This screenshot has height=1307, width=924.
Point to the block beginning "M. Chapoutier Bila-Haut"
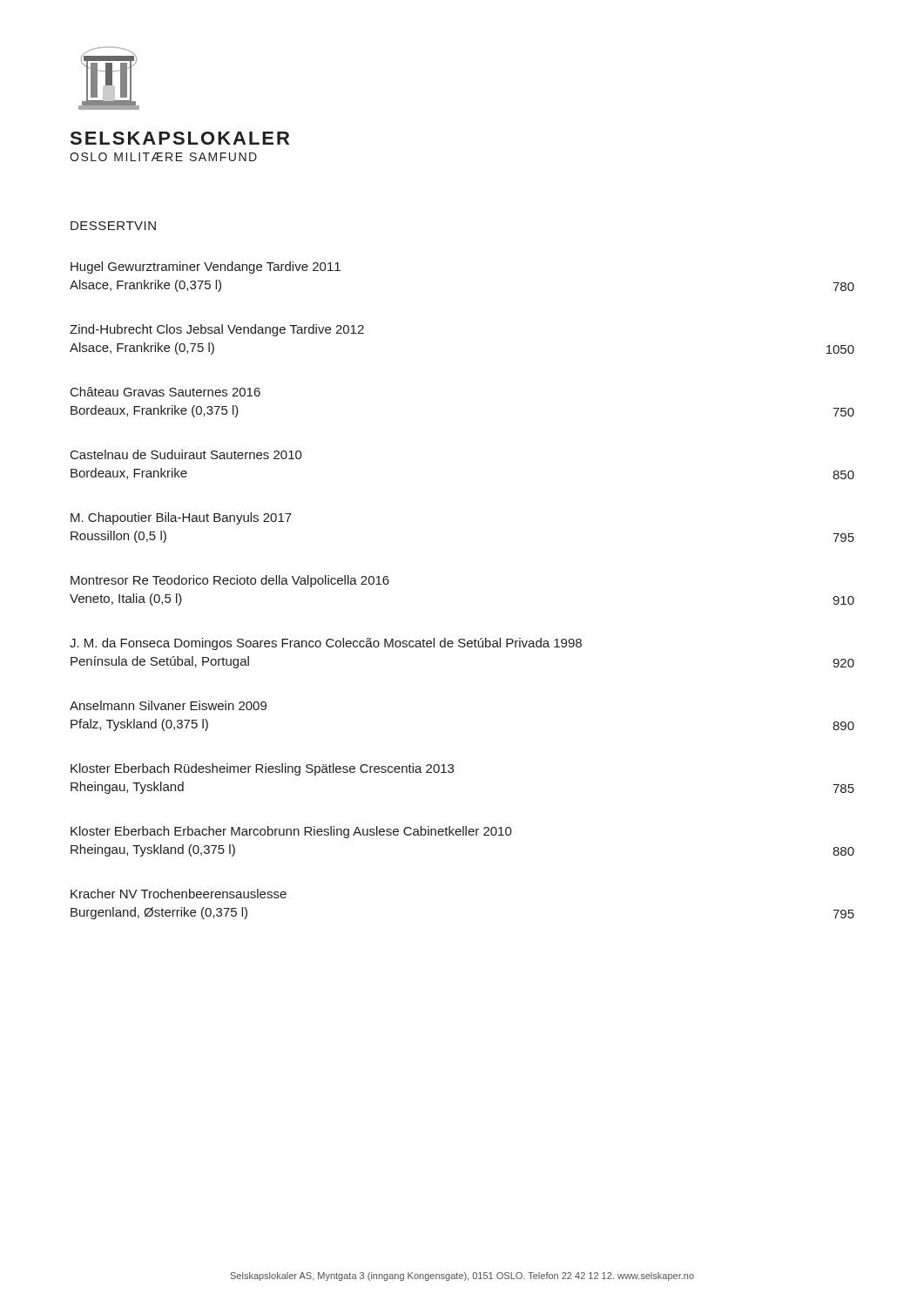click(x=181, y=518)
